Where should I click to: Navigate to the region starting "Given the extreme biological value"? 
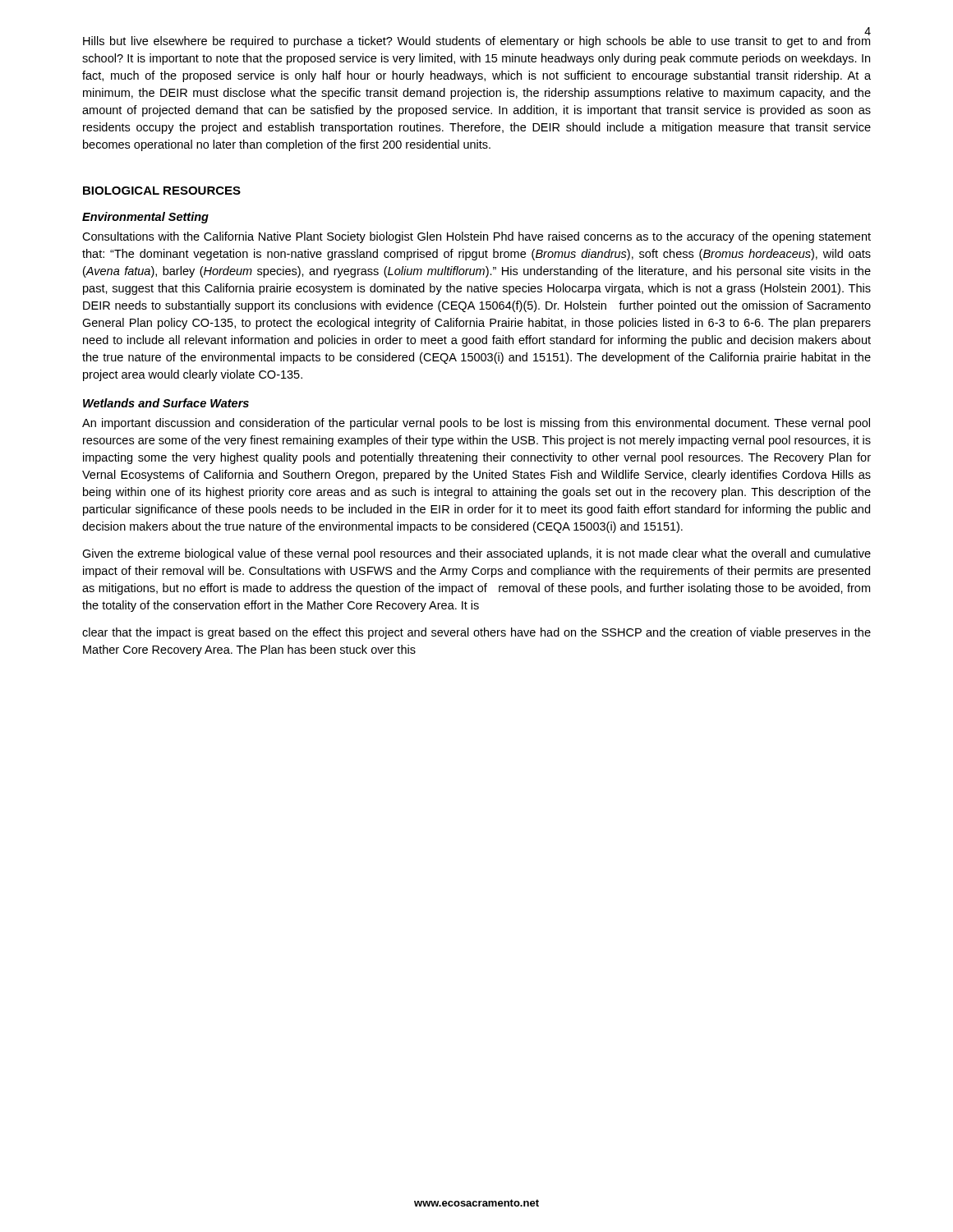(x=476, y=580)
